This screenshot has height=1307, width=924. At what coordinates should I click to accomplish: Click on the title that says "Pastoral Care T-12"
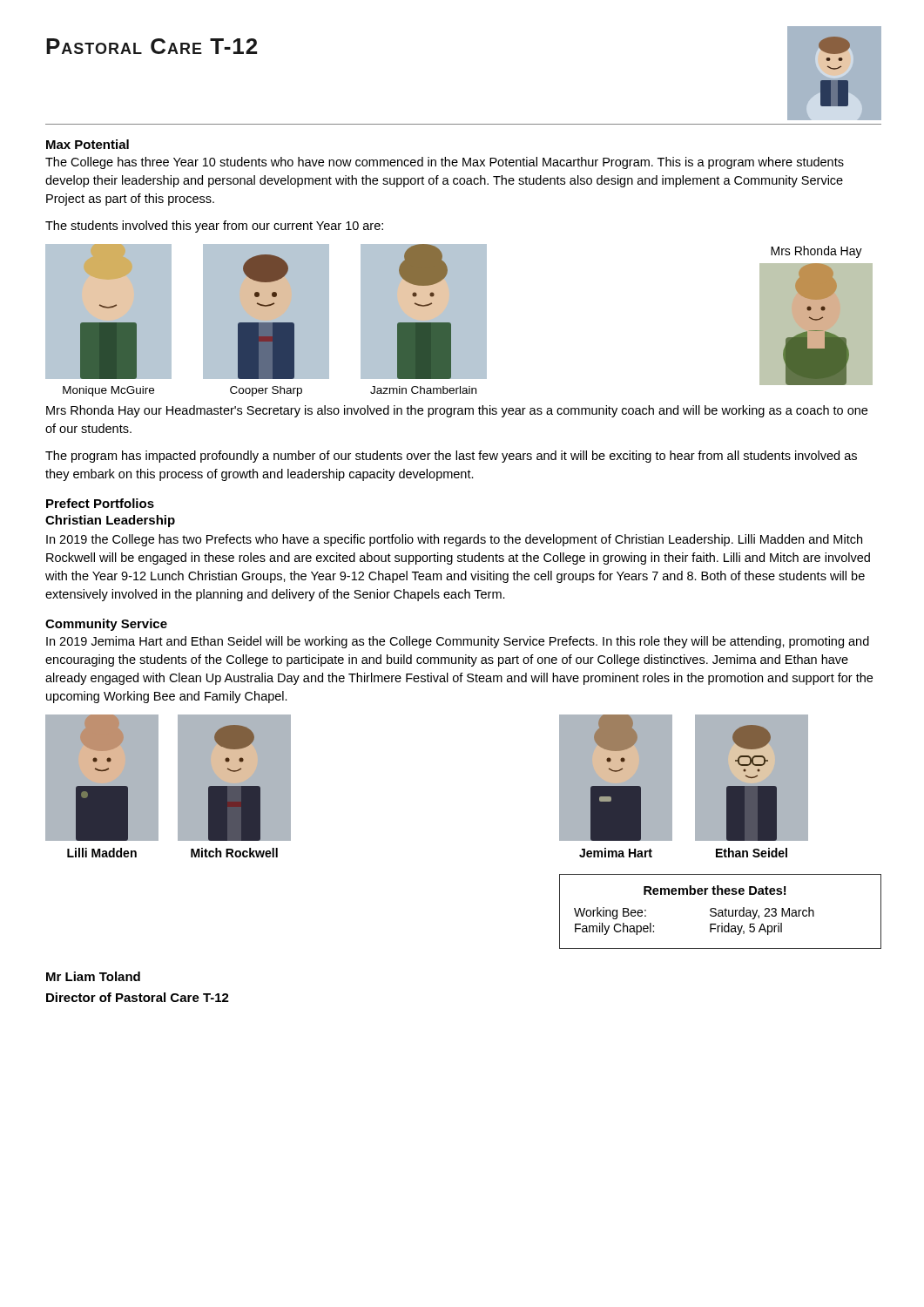click(152, 46)
